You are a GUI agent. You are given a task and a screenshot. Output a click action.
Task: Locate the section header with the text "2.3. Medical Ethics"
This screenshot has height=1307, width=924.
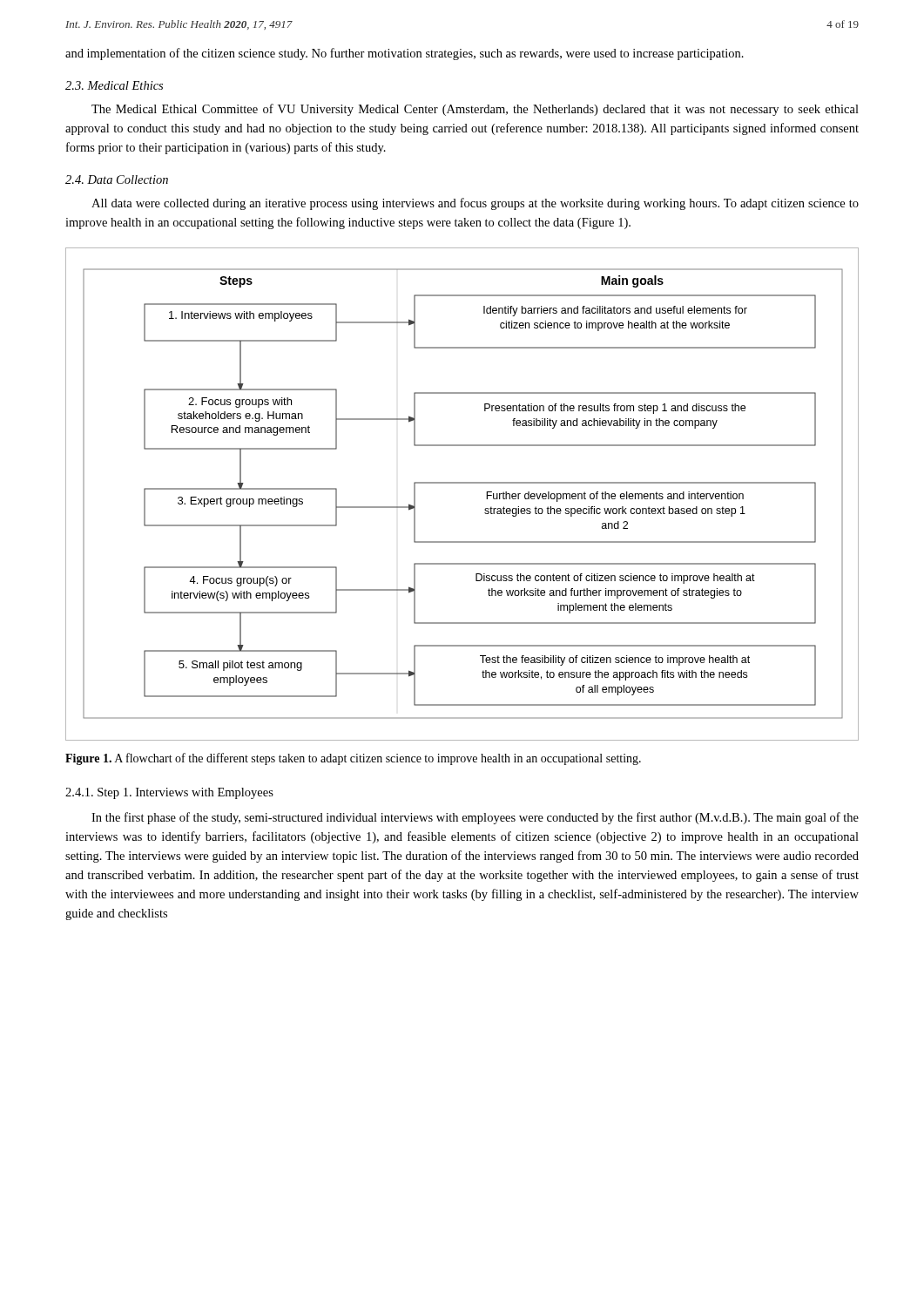(114, 85)
